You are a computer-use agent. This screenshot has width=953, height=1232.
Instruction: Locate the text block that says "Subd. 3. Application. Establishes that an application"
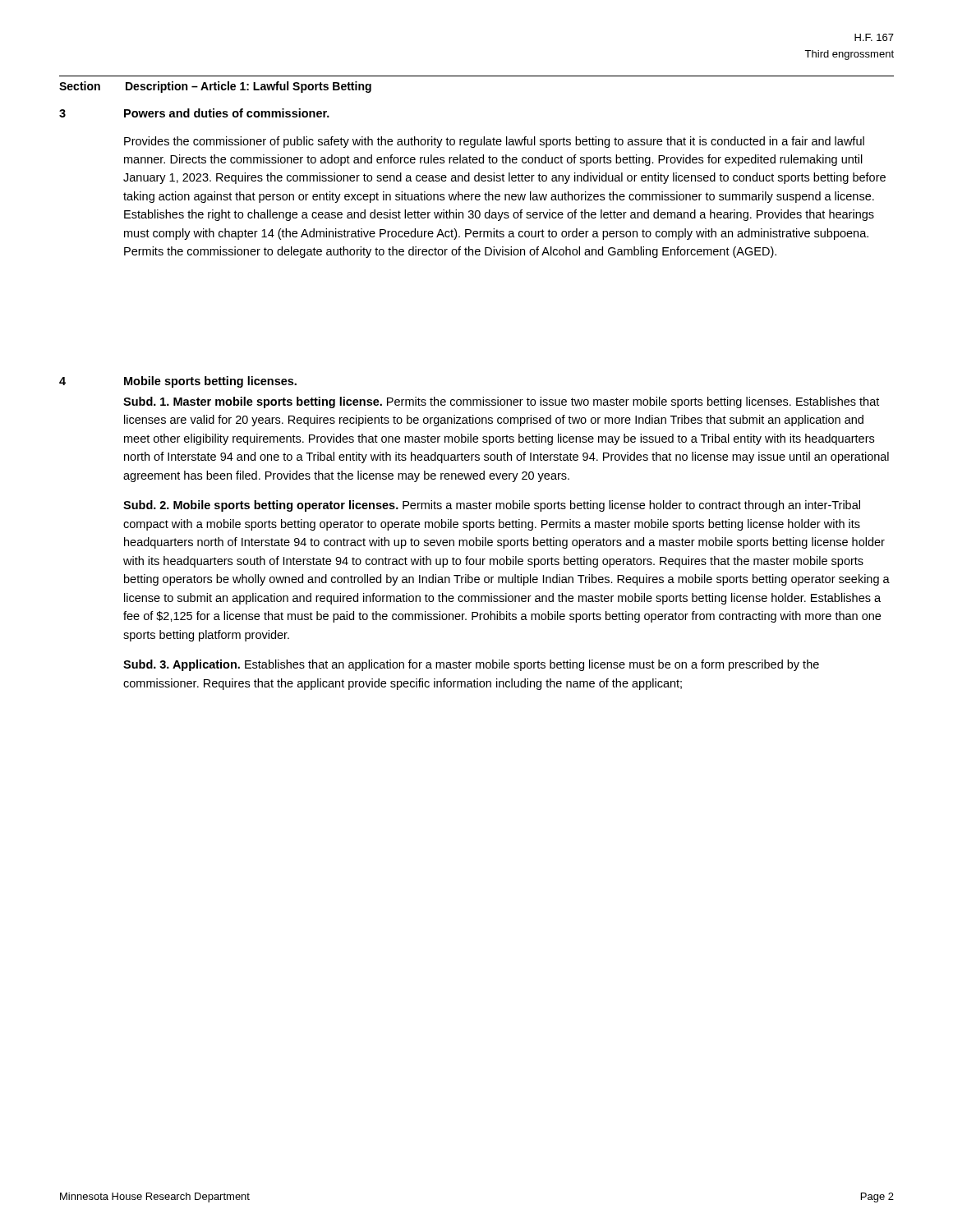point(471,674)
